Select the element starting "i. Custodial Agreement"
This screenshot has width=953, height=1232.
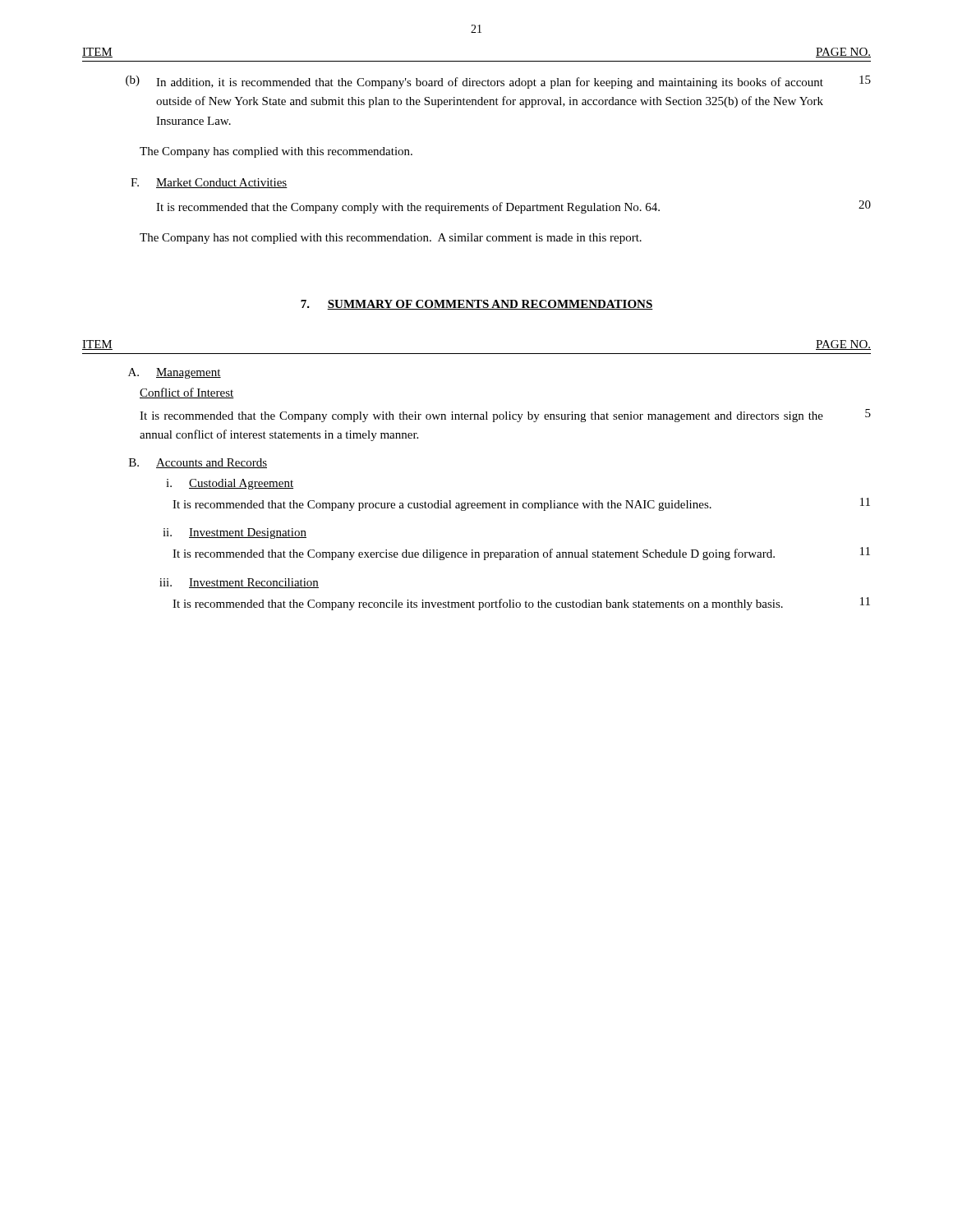(x=230, y=484)
